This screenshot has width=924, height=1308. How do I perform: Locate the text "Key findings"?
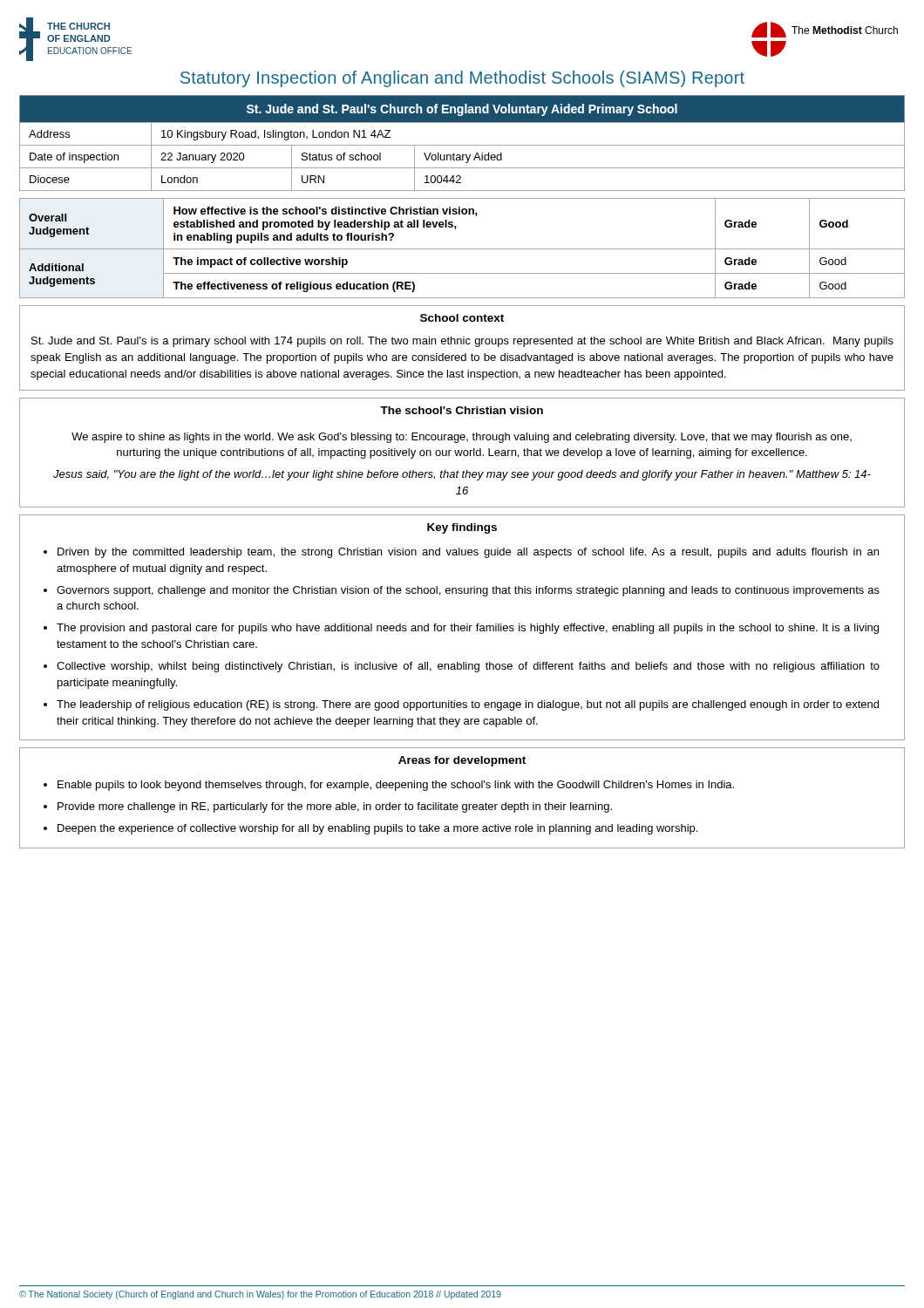[x=462, y=527]
